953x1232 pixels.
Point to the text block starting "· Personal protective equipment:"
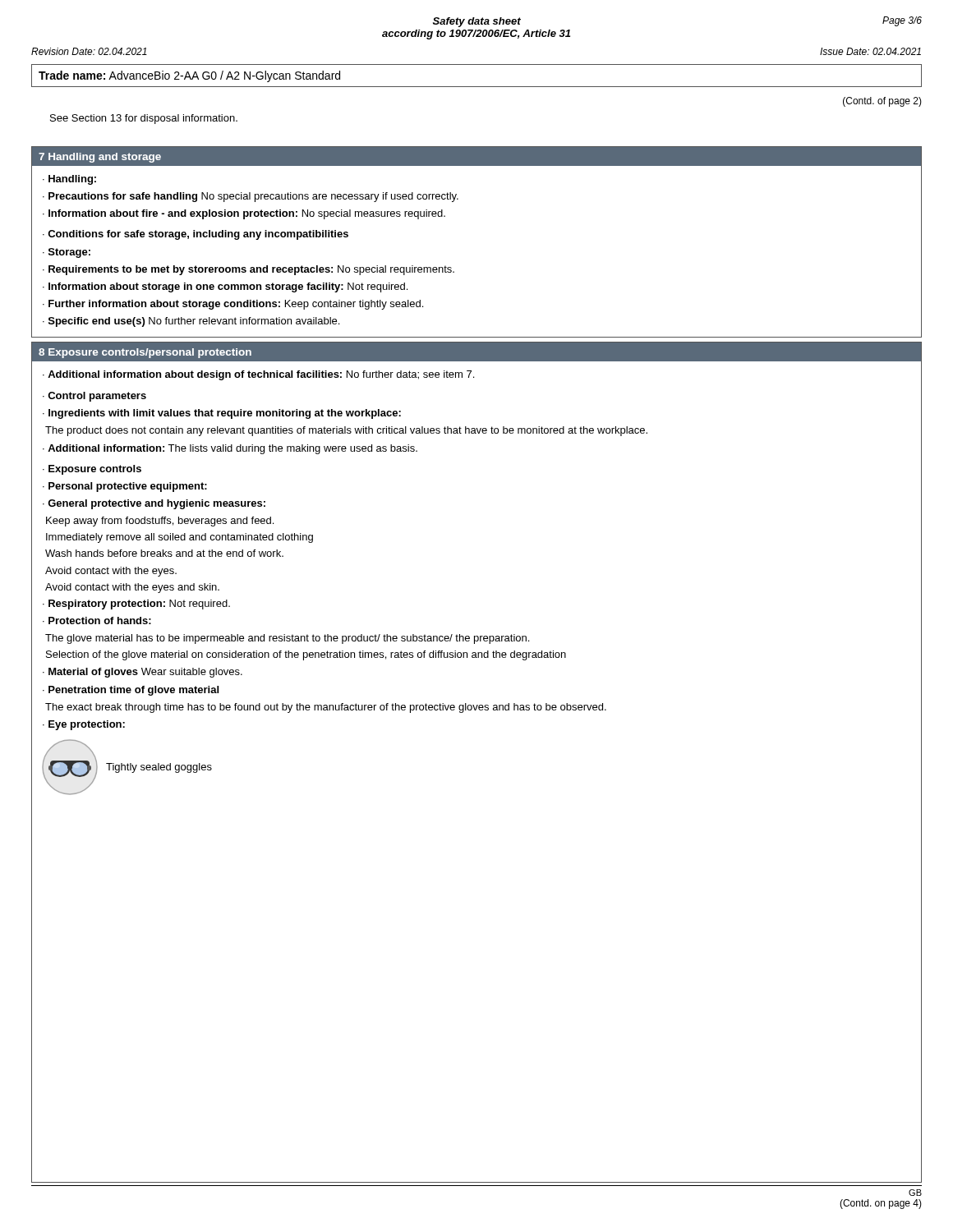[x=125, y=486]
